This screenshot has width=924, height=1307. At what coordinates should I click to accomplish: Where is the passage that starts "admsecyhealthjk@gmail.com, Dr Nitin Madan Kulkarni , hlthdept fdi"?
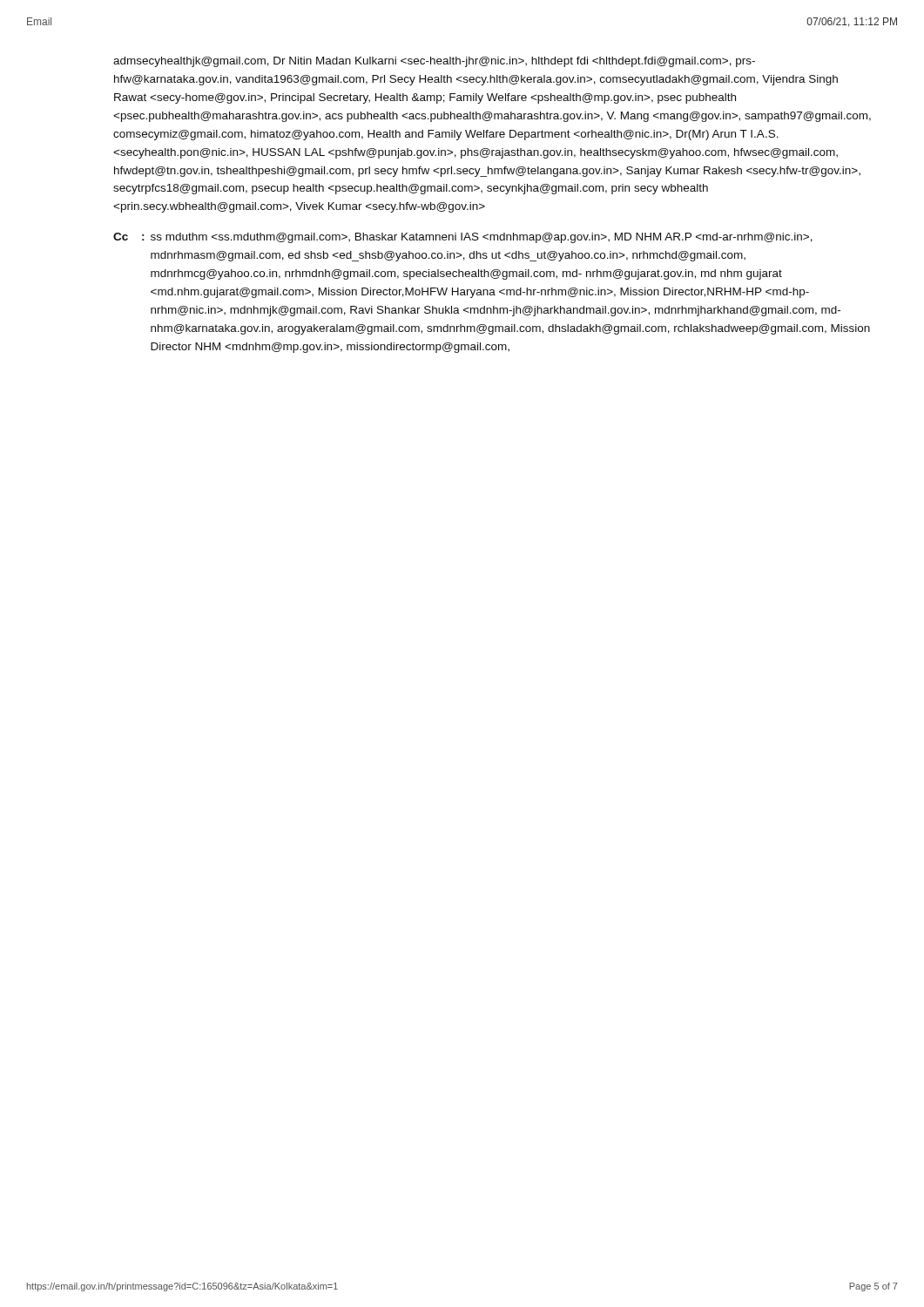[492, 133]
